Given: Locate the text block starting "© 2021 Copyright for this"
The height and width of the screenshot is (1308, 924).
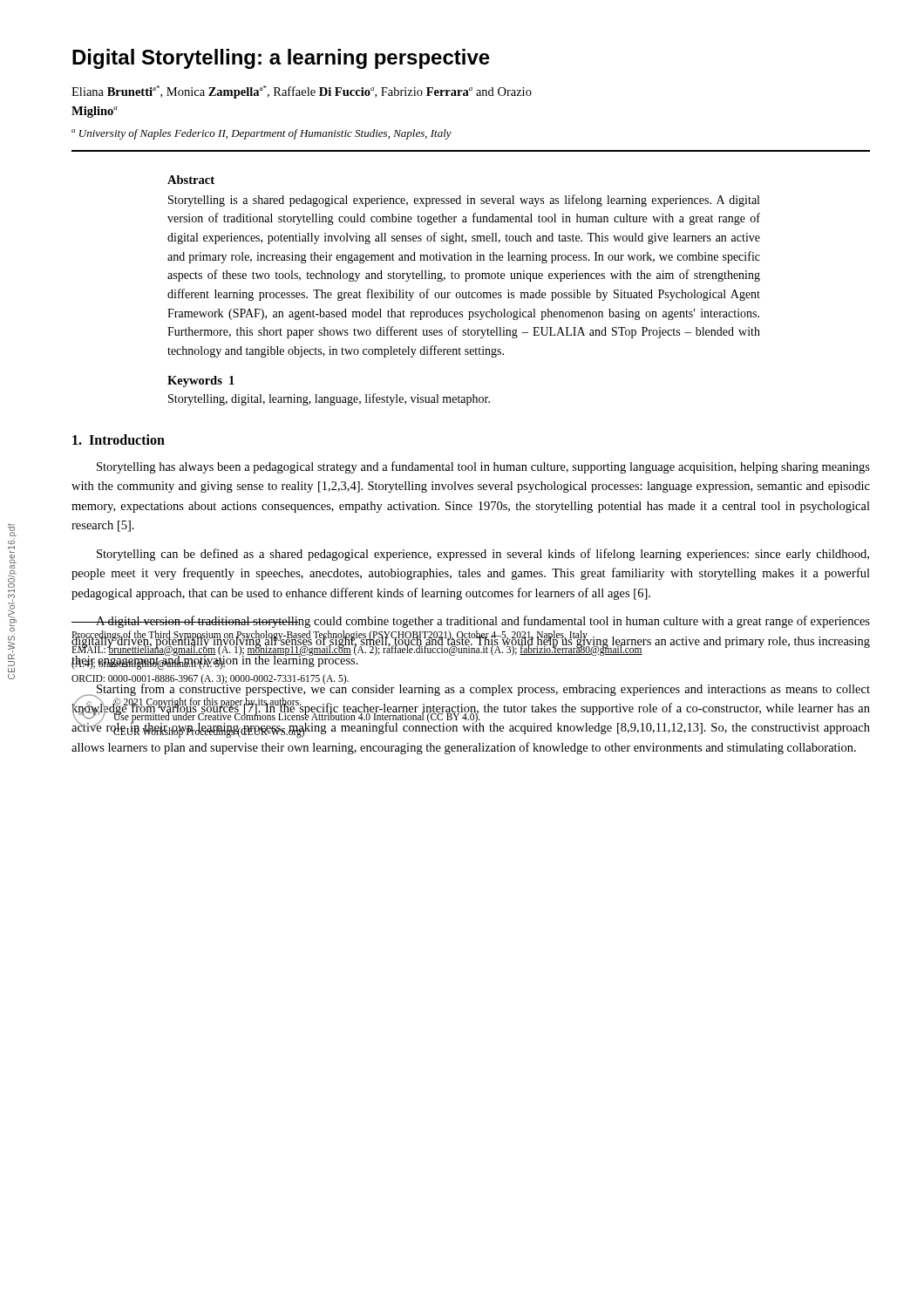Looking at the screenshot, I should pos(297,717).
